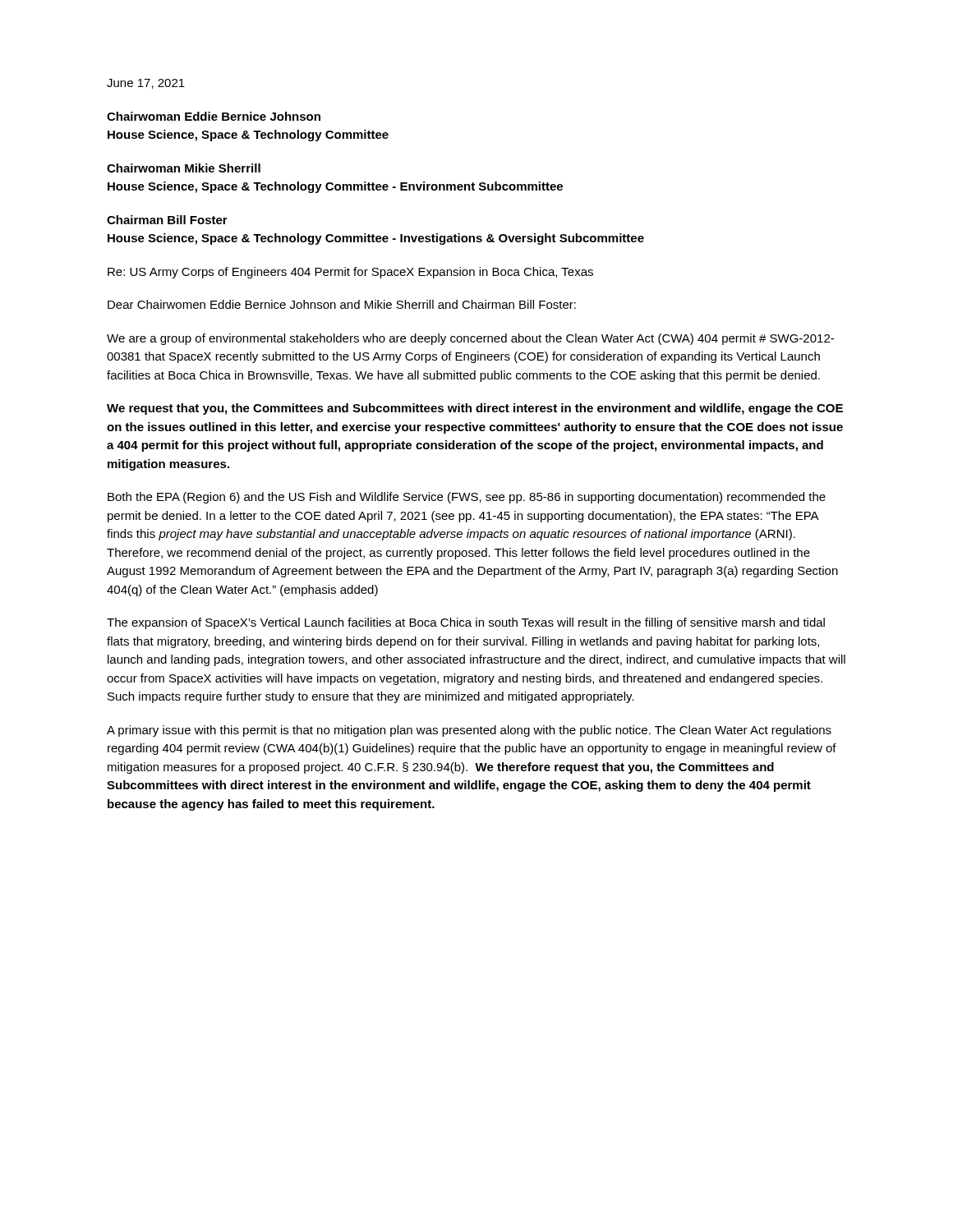Viewport: 953px width, 1232px height.
Task: Find the text containing "June 17, 2021"
Action: (x=146, y=84)
